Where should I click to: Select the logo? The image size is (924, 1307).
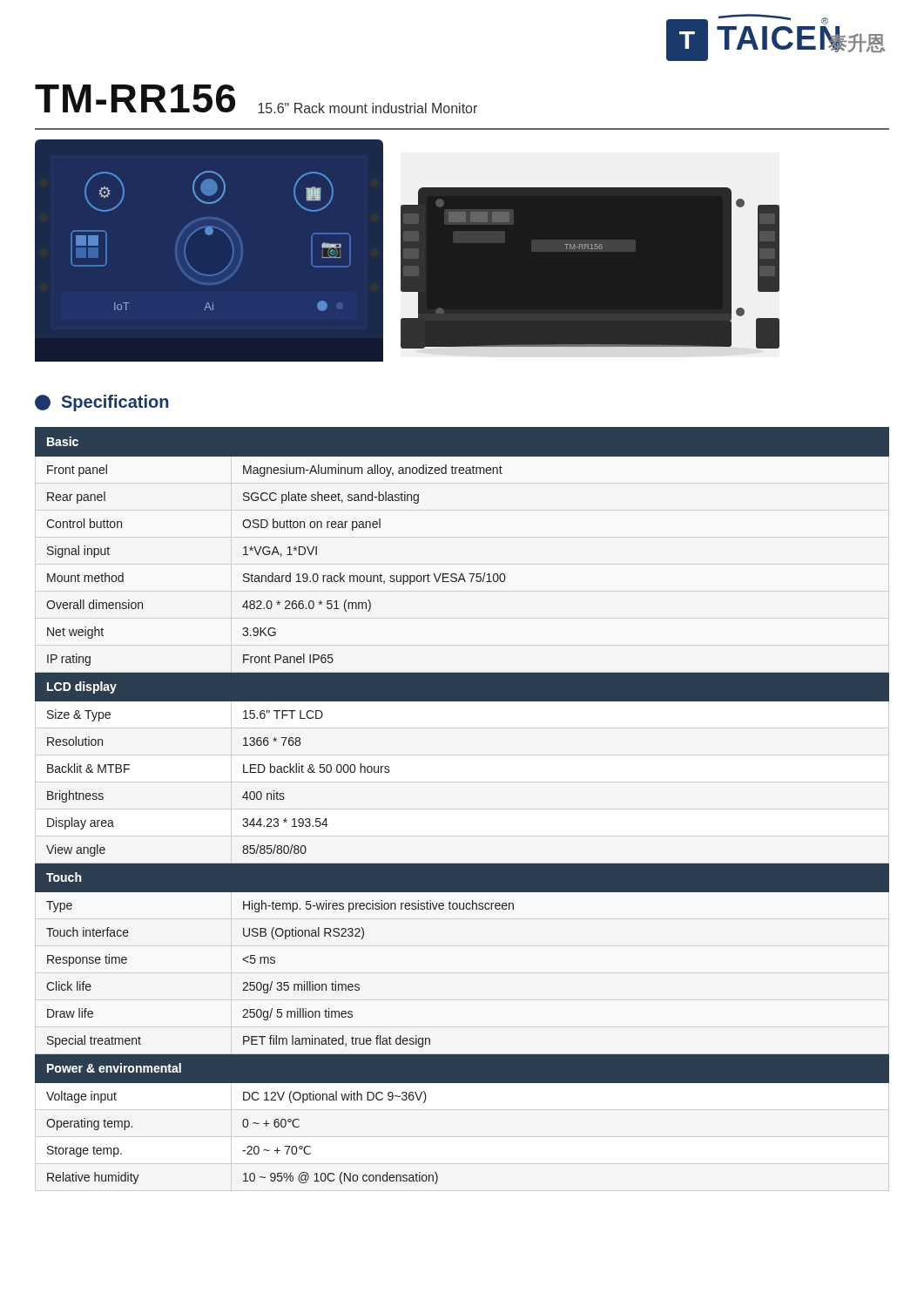point(778,37)
